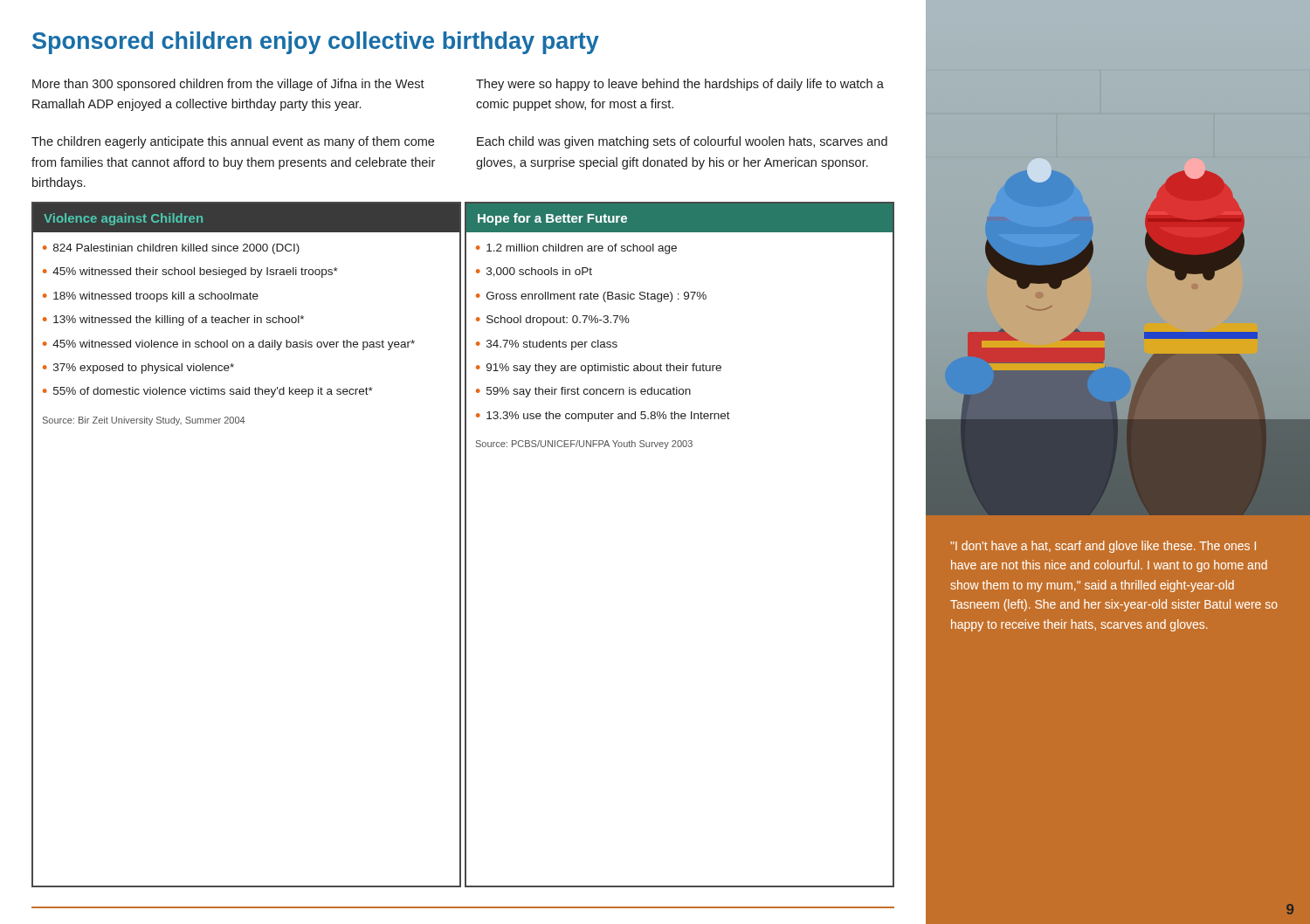
Task: Navigate to the element starting "Sponsored children enjoy collective birthday party"
Action: click(x=315, y=41)
